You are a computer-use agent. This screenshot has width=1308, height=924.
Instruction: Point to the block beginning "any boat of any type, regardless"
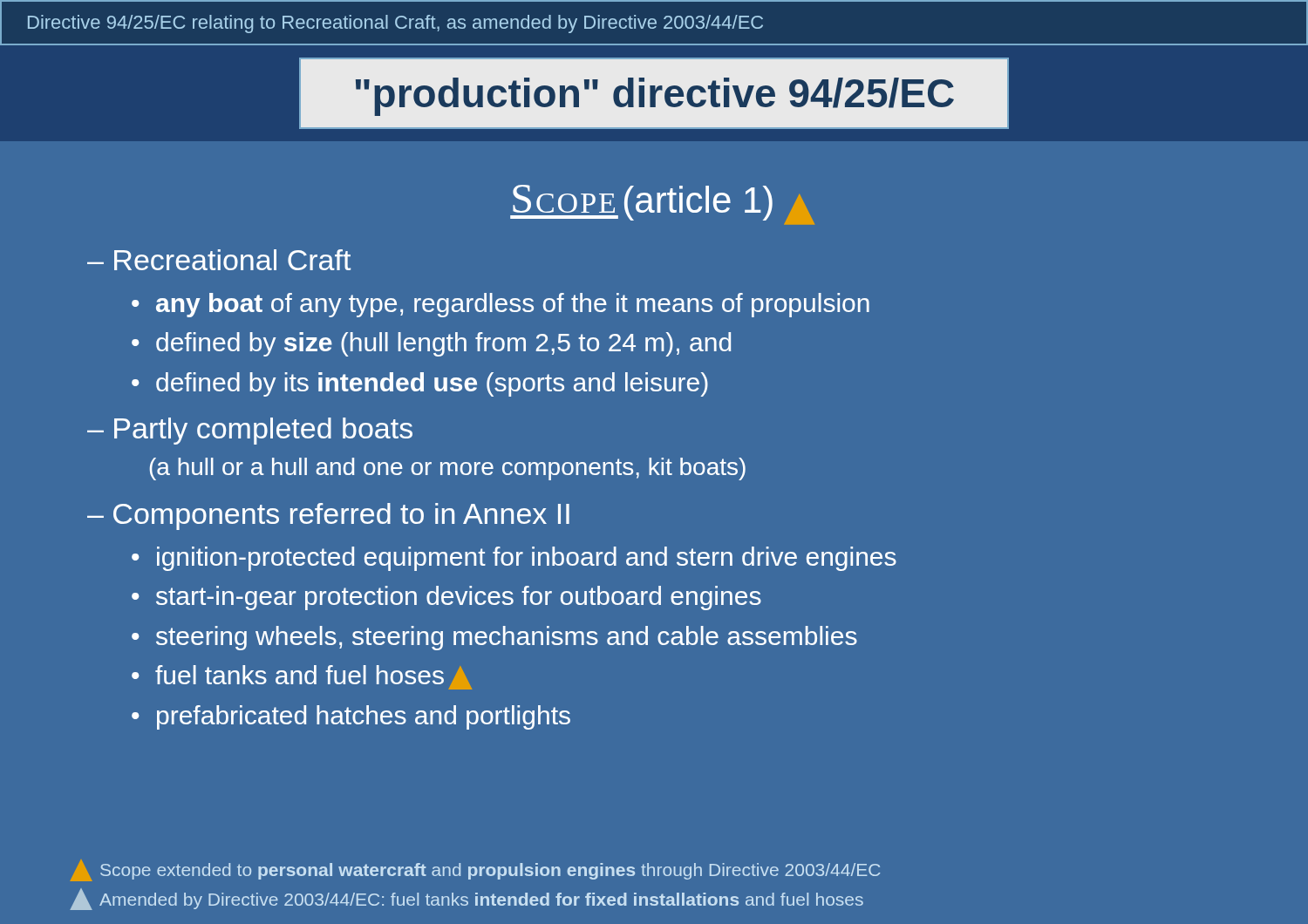point(513,303)
